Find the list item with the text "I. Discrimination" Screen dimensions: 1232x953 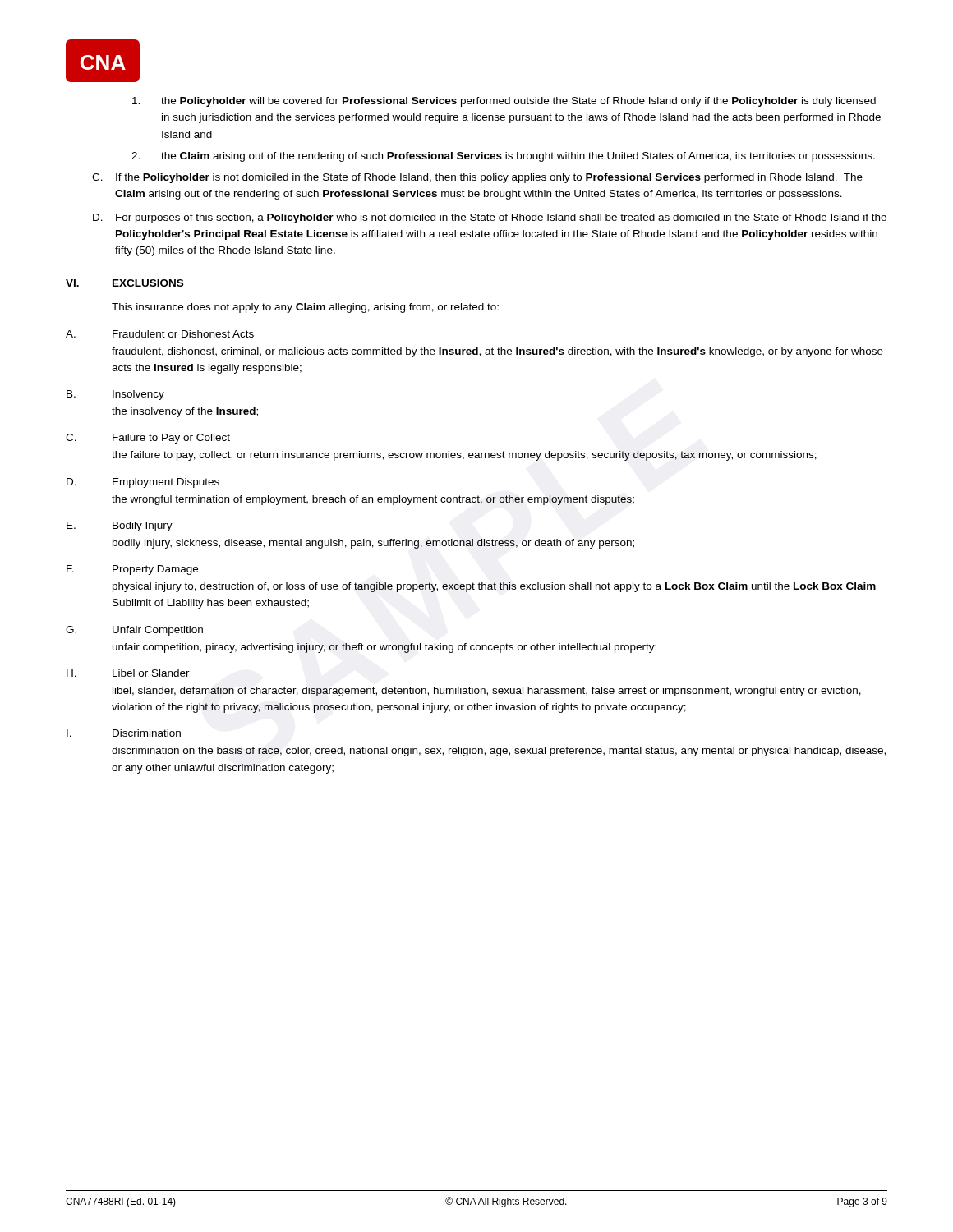coord(124,733)
